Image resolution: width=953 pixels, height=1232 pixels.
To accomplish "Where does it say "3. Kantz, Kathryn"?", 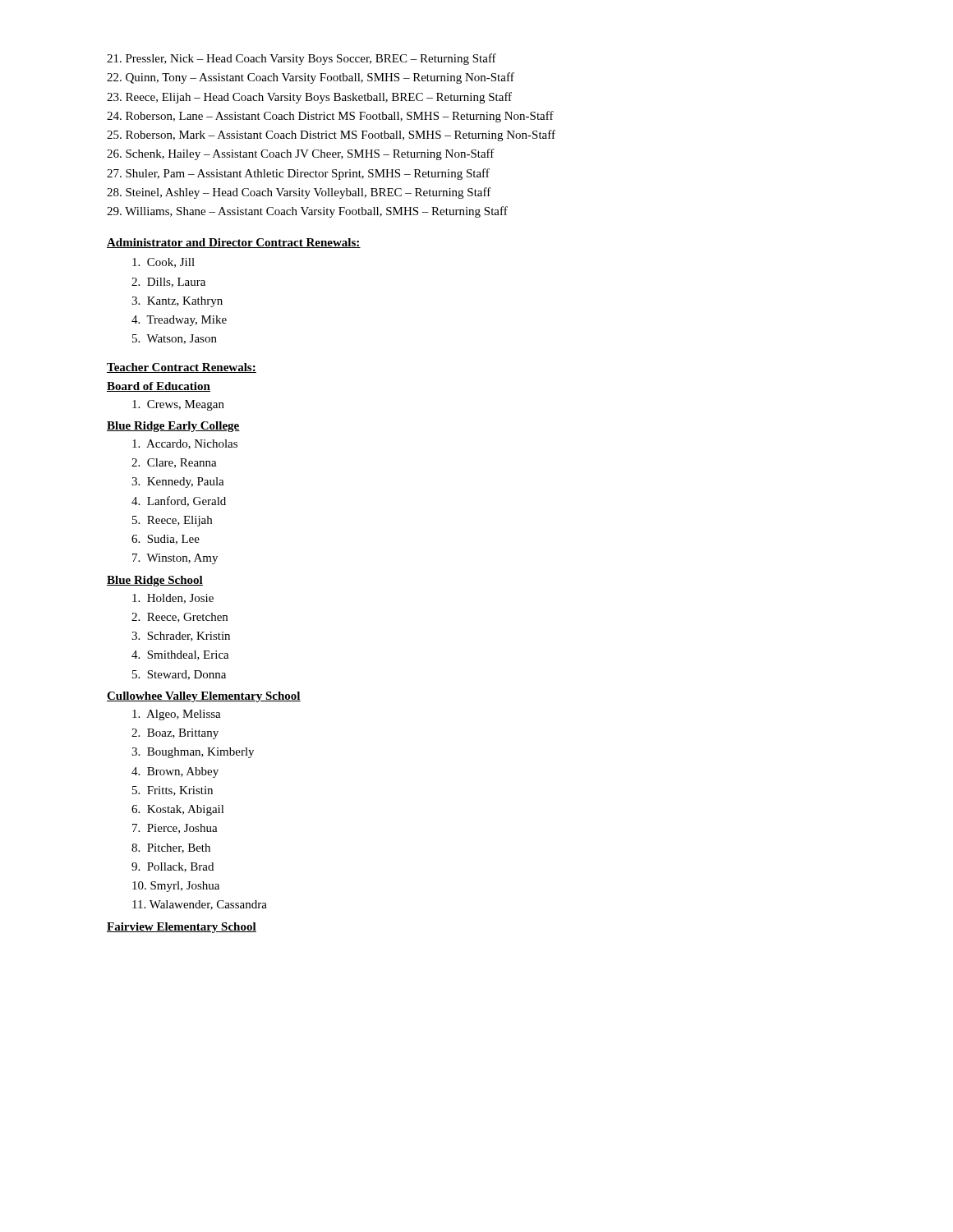I will (177, 300).
